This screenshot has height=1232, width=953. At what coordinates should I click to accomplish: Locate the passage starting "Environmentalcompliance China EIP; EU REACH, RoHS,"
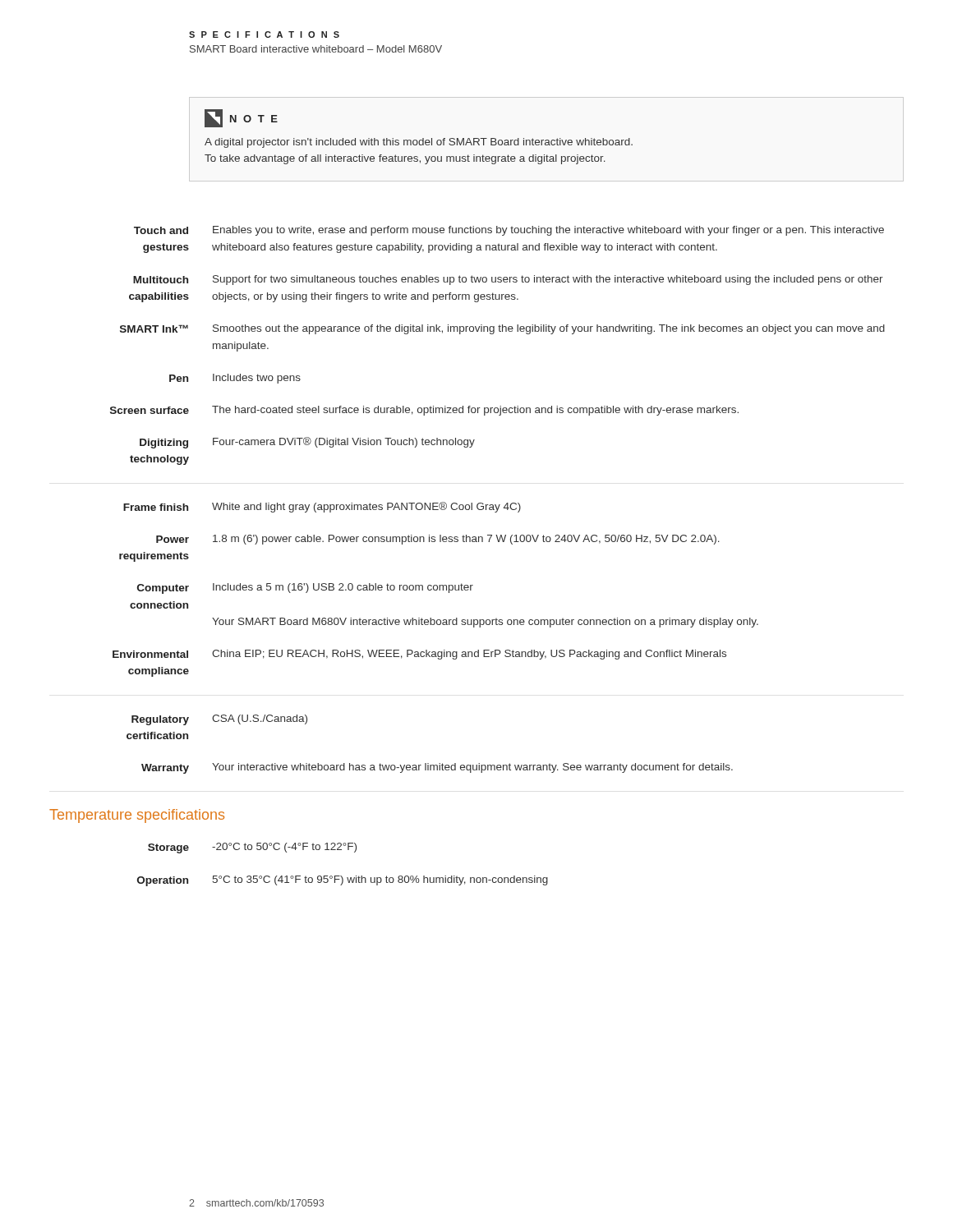point(476,663)
